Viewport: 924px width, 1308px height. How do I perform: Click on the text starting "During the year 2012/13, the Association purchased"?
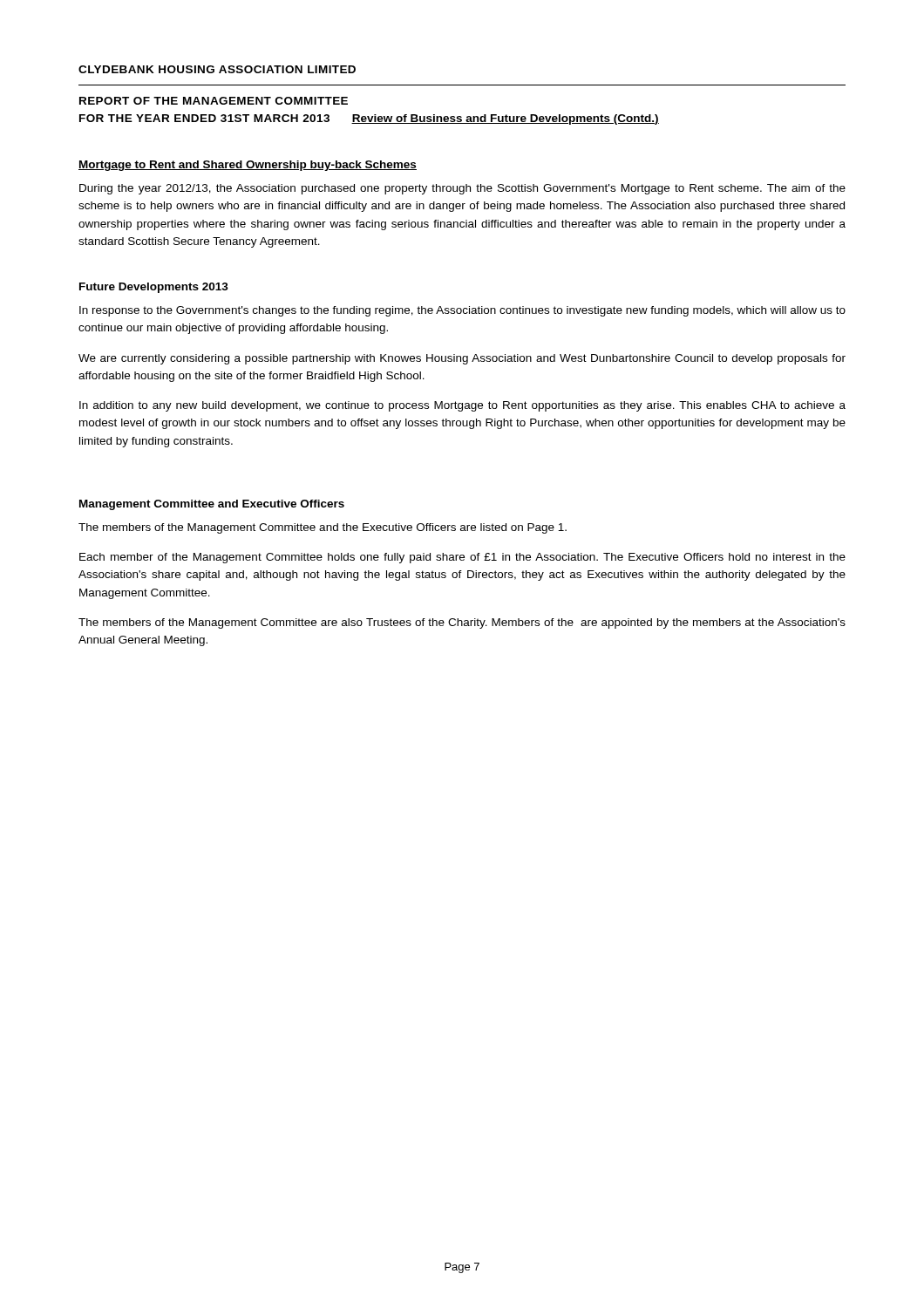[x=462, y=215]
